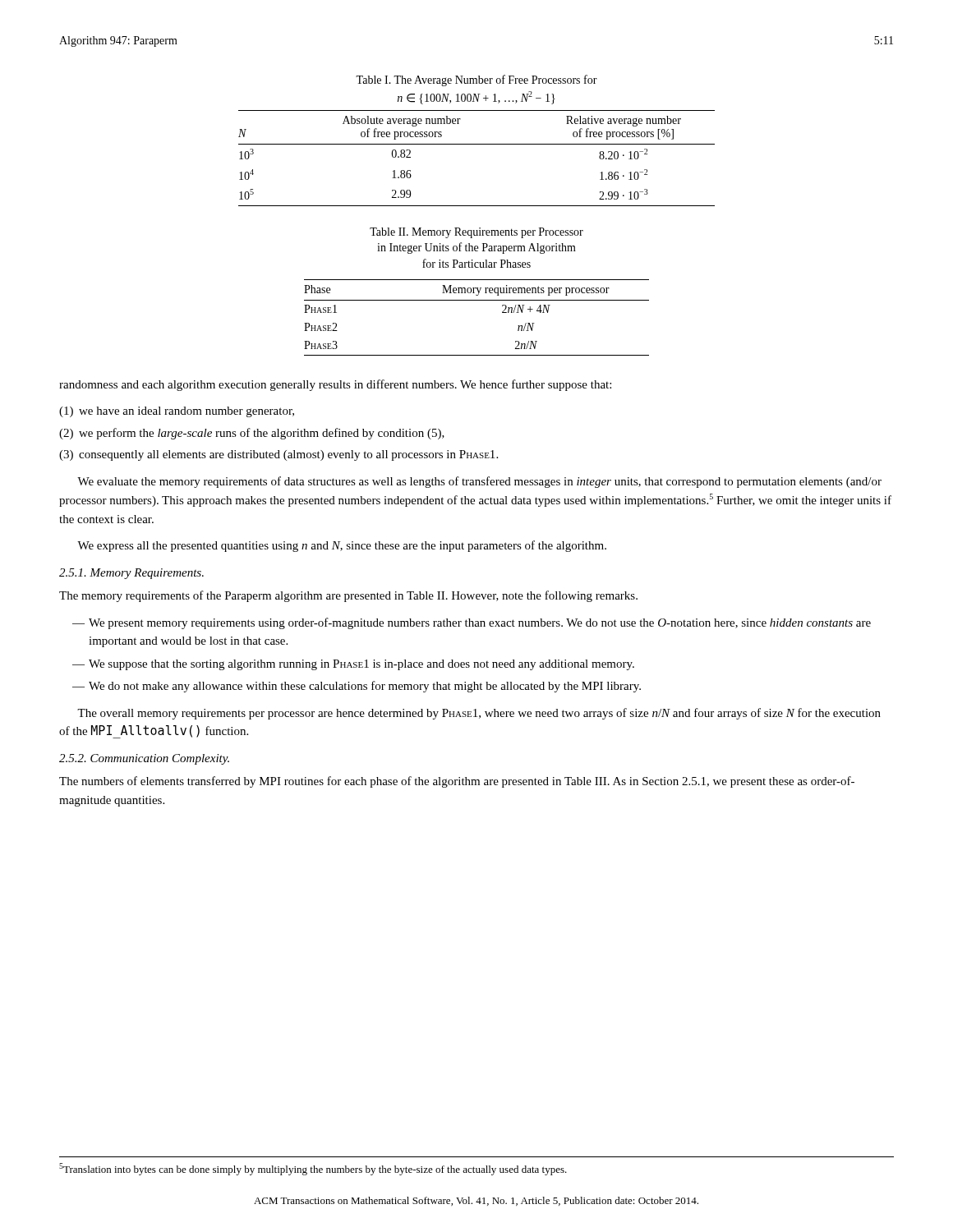Viewport: 953px width, 1232px height.
Task: Navigate to the region starting "2.5.1. Memory Requirements."
Action: click(x=132, y=572)
